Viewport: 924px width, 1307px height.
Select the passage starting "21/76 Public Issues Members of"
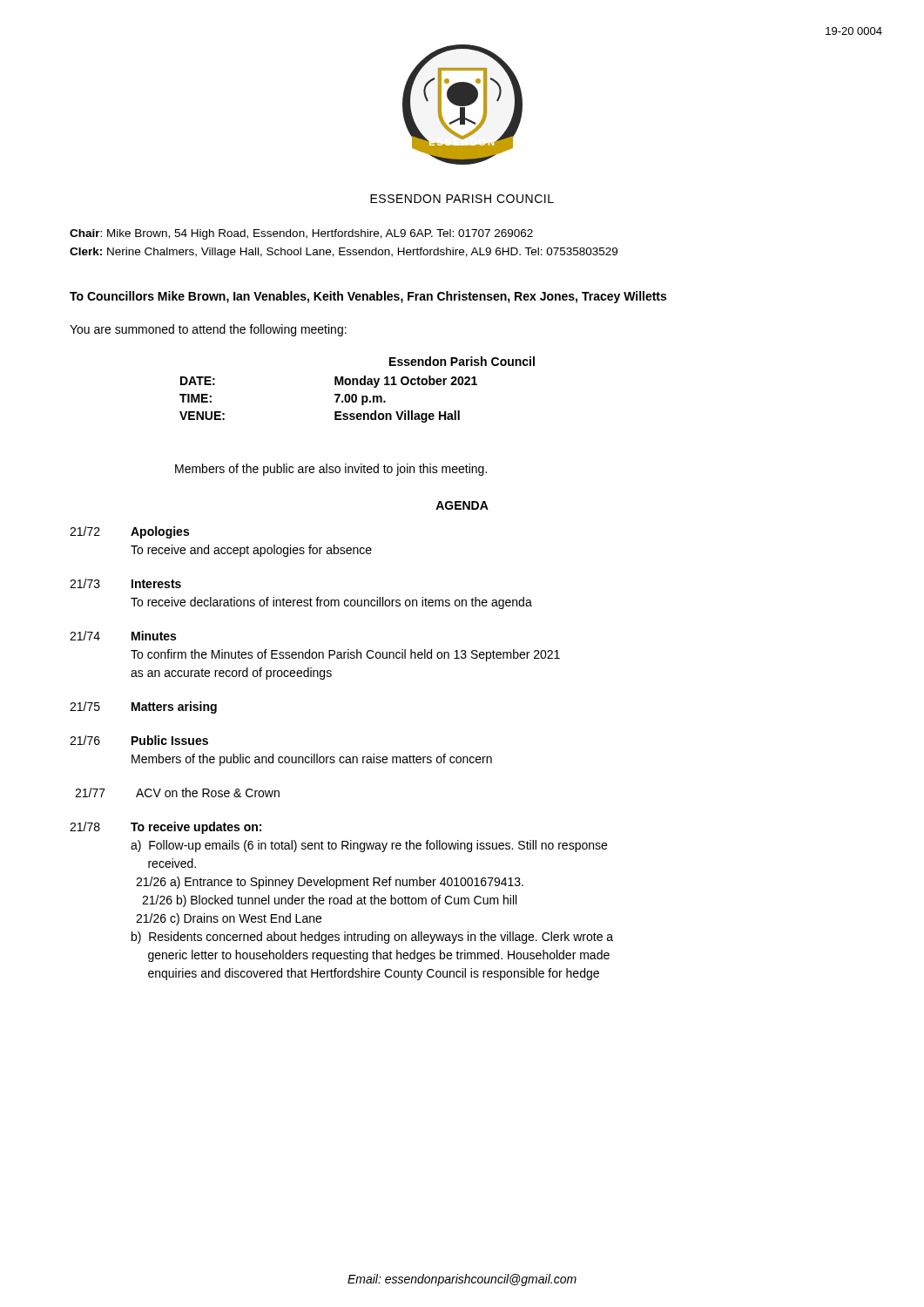(x=462, y=750)
